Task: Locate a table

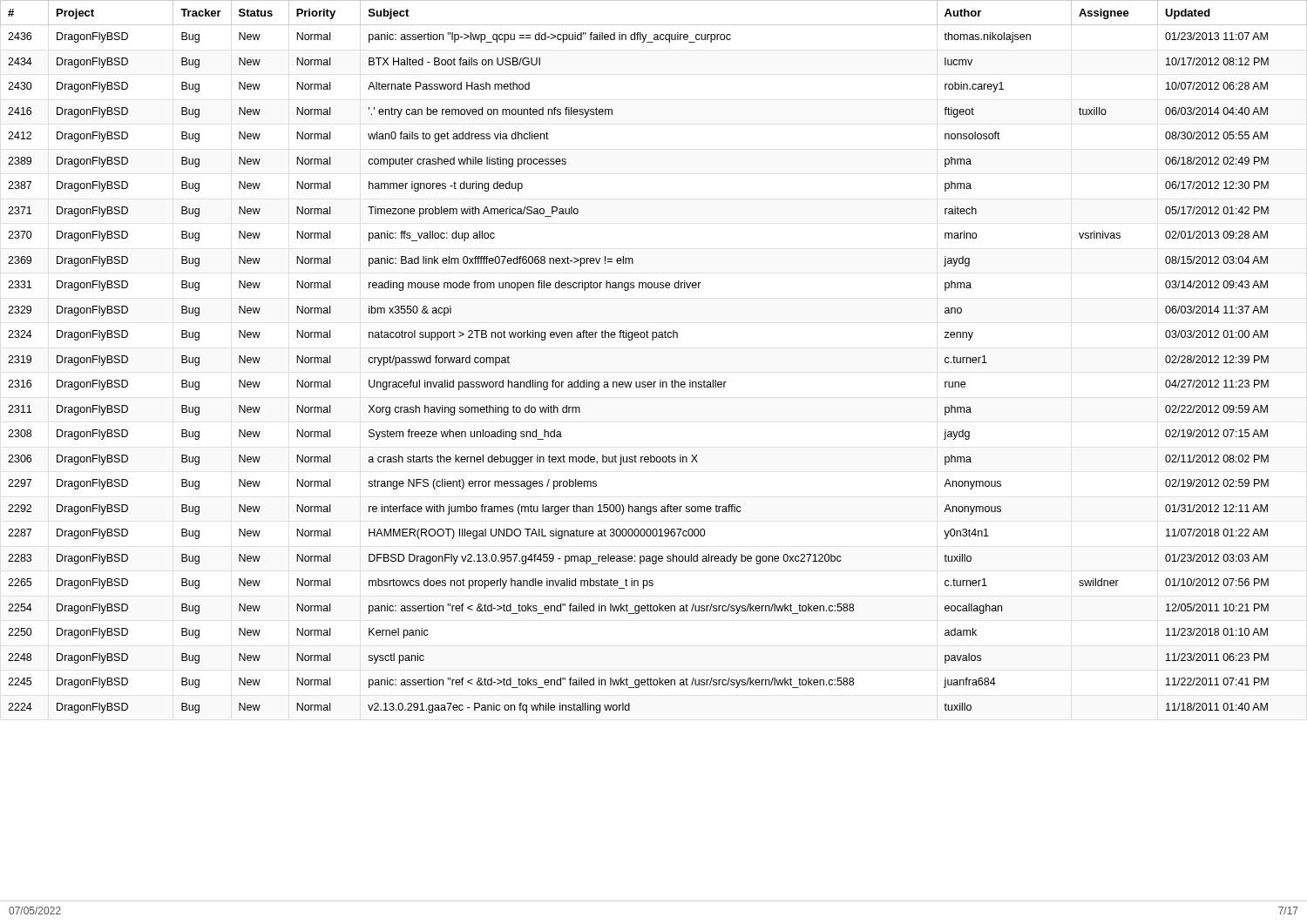Action: [x=654, y=360]
